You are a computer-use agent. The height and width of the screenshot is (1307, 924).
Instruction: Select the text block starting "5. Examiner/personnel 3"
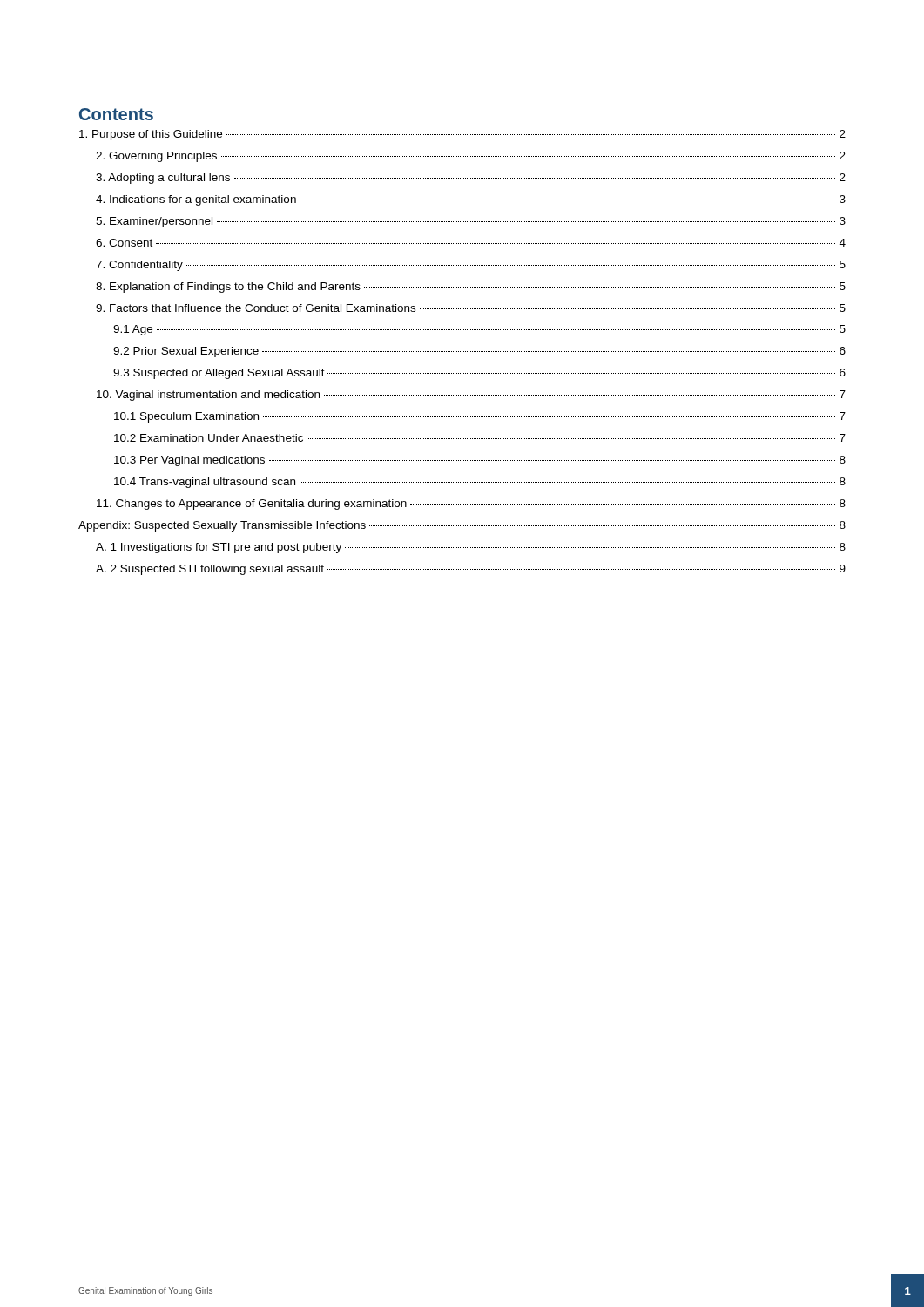(x=471, y=221)
